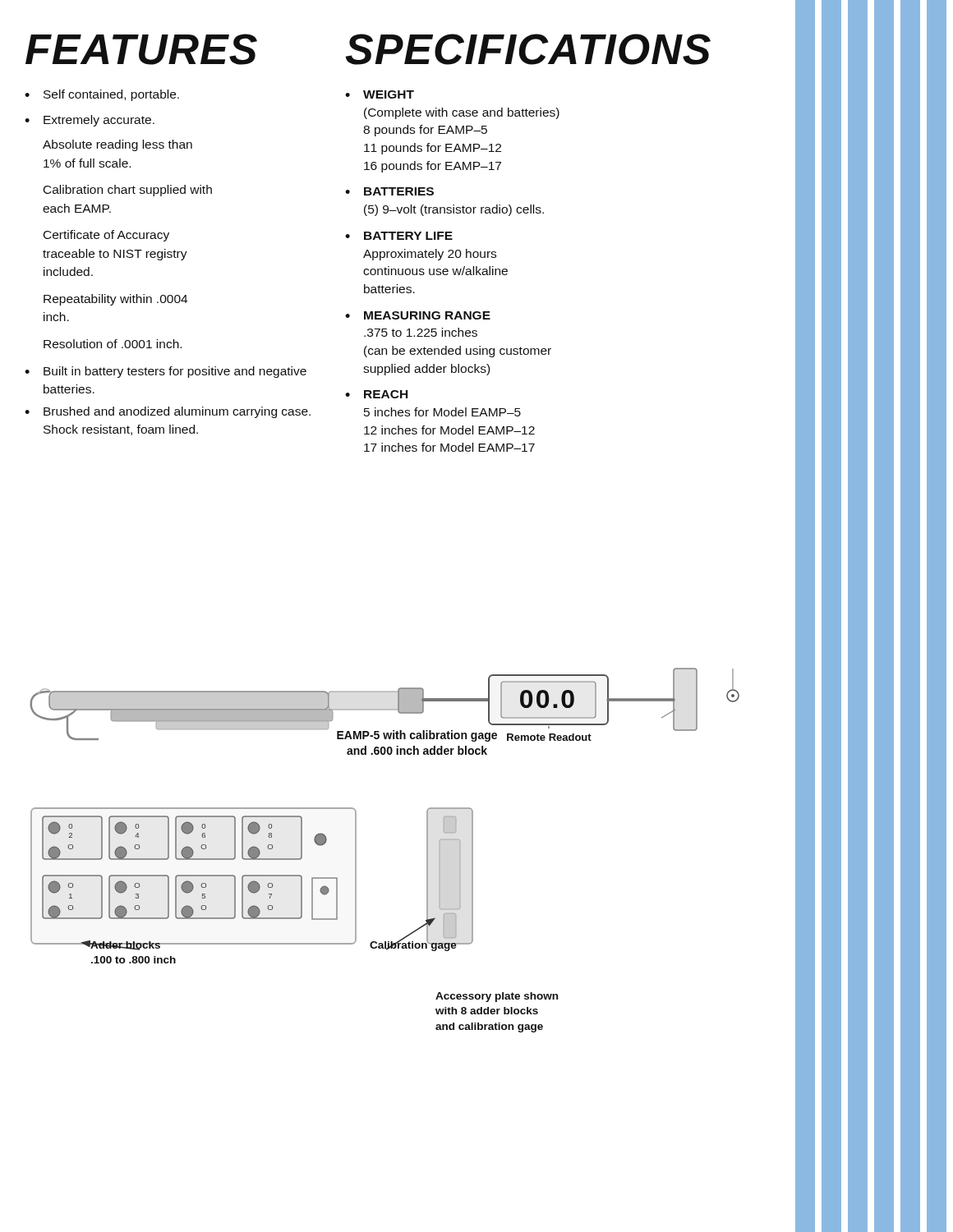Screen dimensions: 1232x953
Task: Find the caption containing "Adder blocks.100 to"
Action: pyautogui.click(x=133, y=952)
